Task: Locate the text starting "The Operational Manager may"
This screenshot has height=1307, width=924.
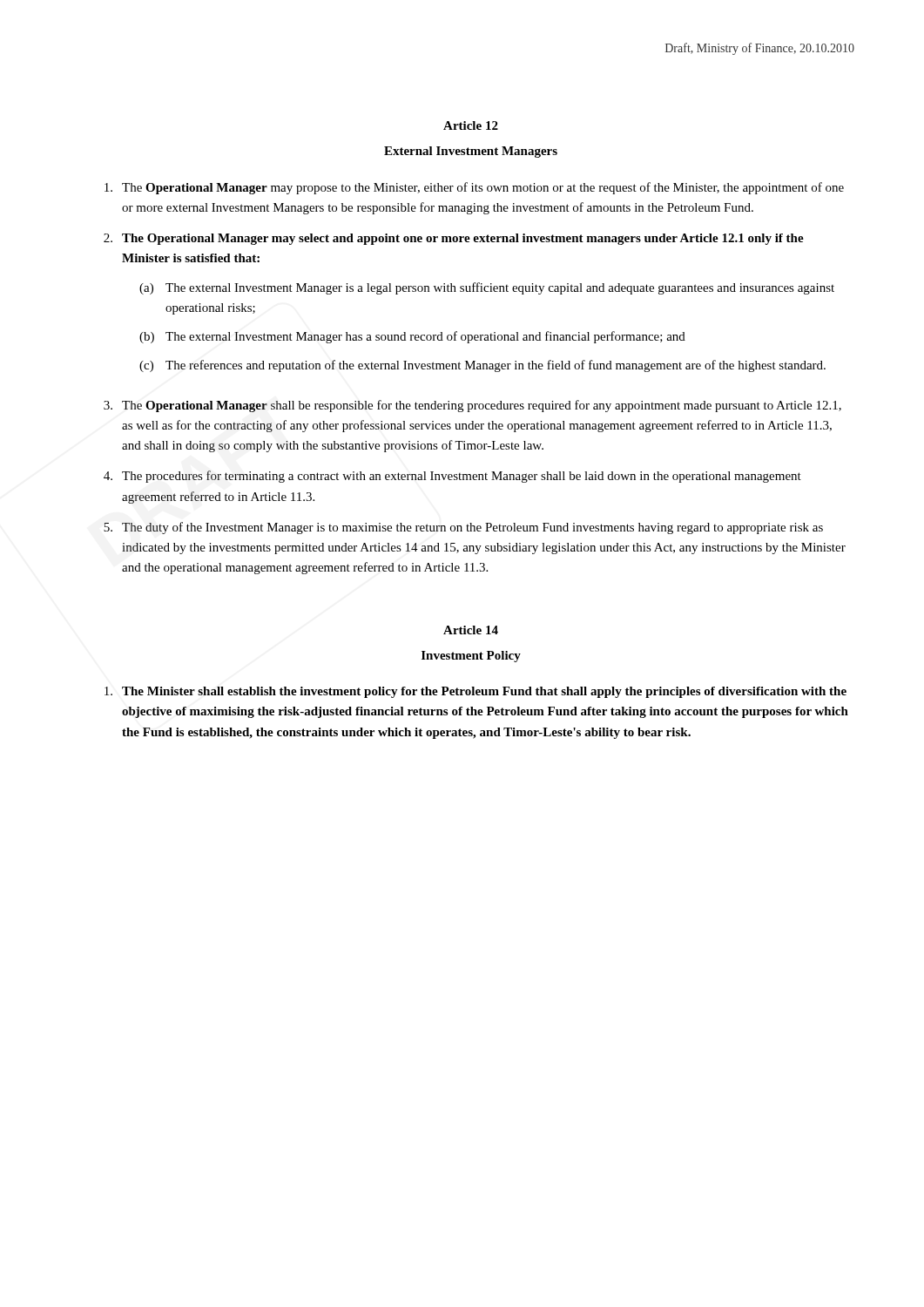Action: point(471,198)
